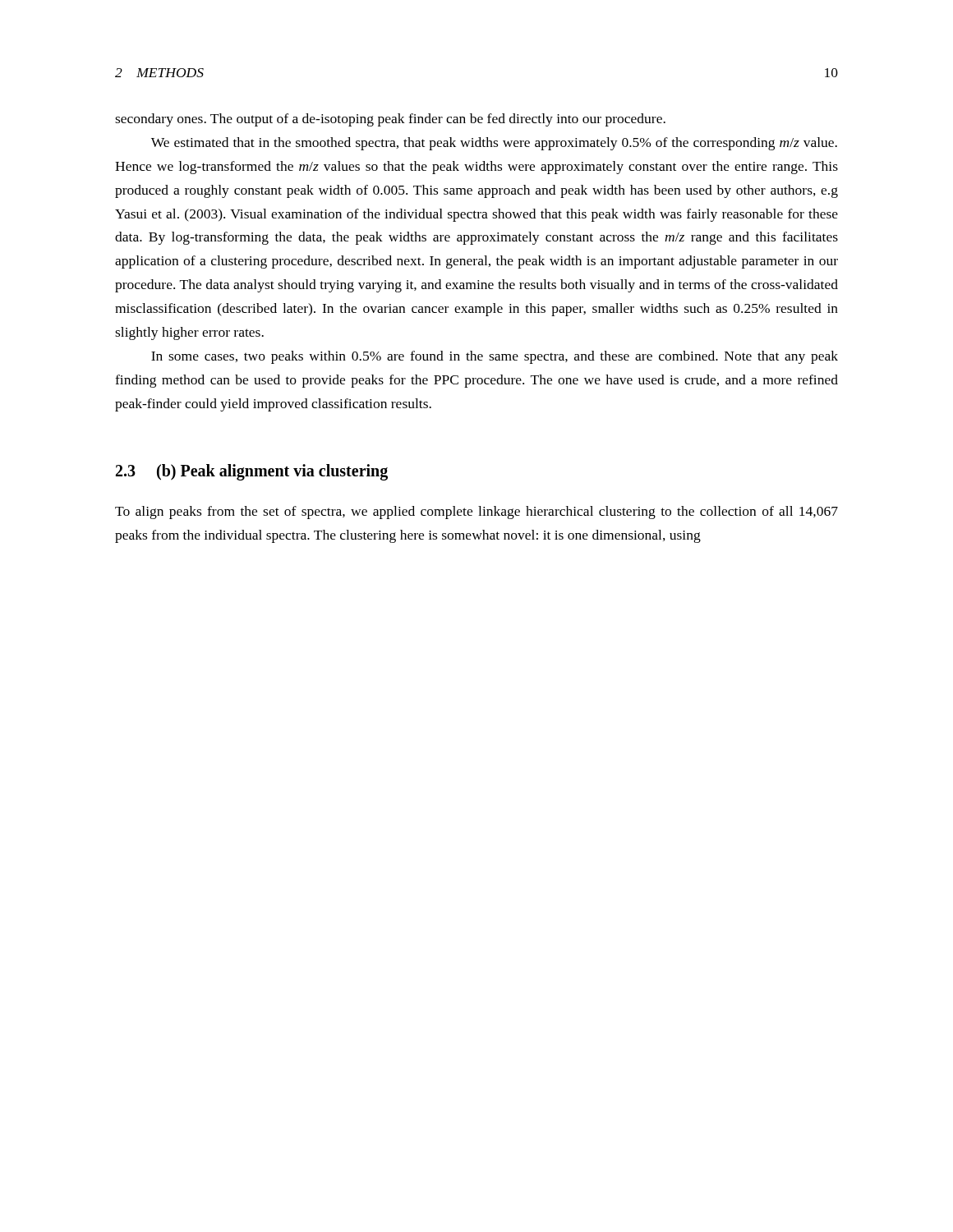Select the text block with the text "To align peaks from the"

(476, 523)
